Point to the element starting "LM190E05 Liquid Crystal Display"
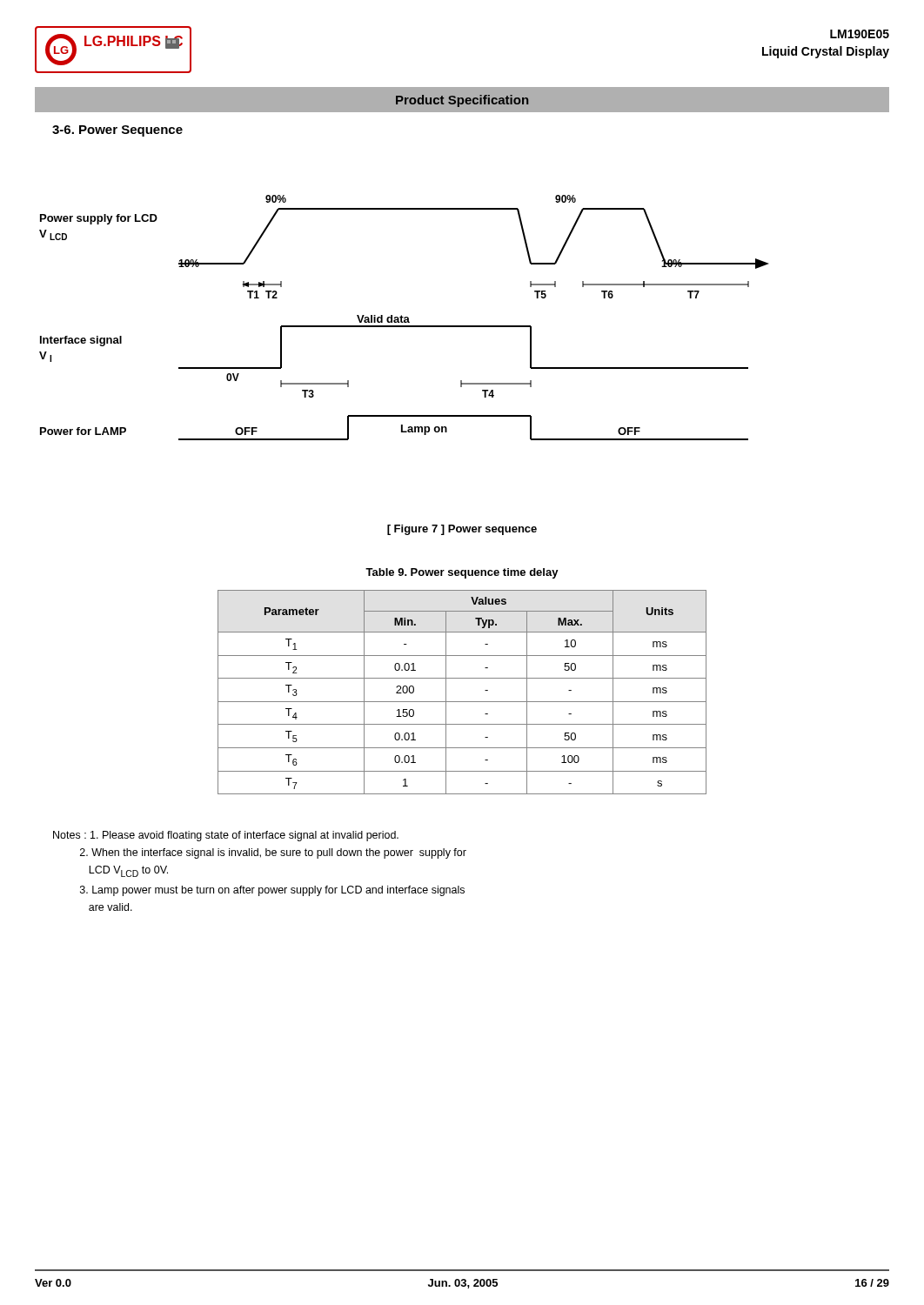Screen dimensions: 1305x924 coord(825,42)
